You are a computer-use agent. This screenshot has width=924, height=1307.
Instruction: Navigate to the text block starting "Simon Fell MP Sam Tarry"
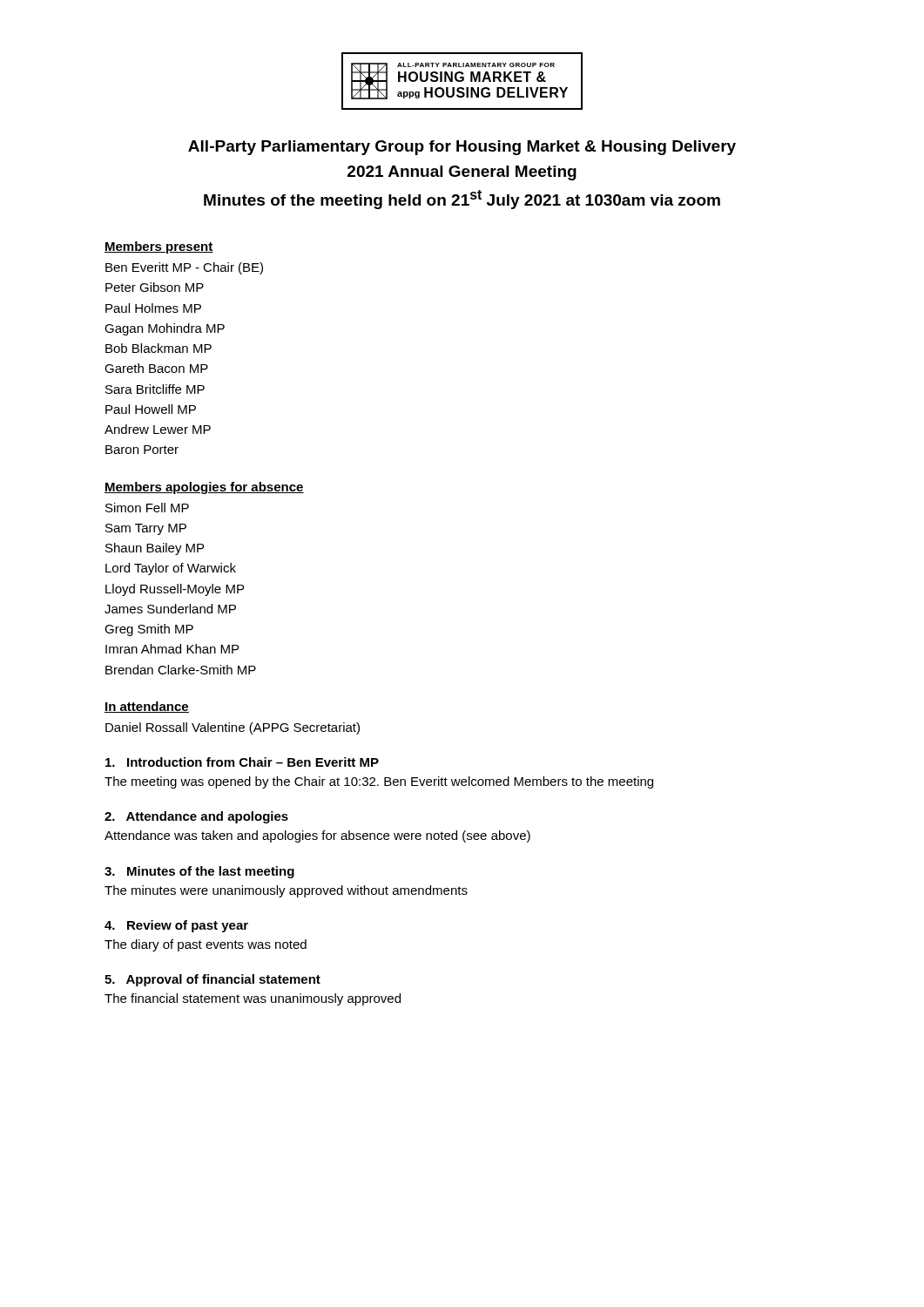(147, 508)
